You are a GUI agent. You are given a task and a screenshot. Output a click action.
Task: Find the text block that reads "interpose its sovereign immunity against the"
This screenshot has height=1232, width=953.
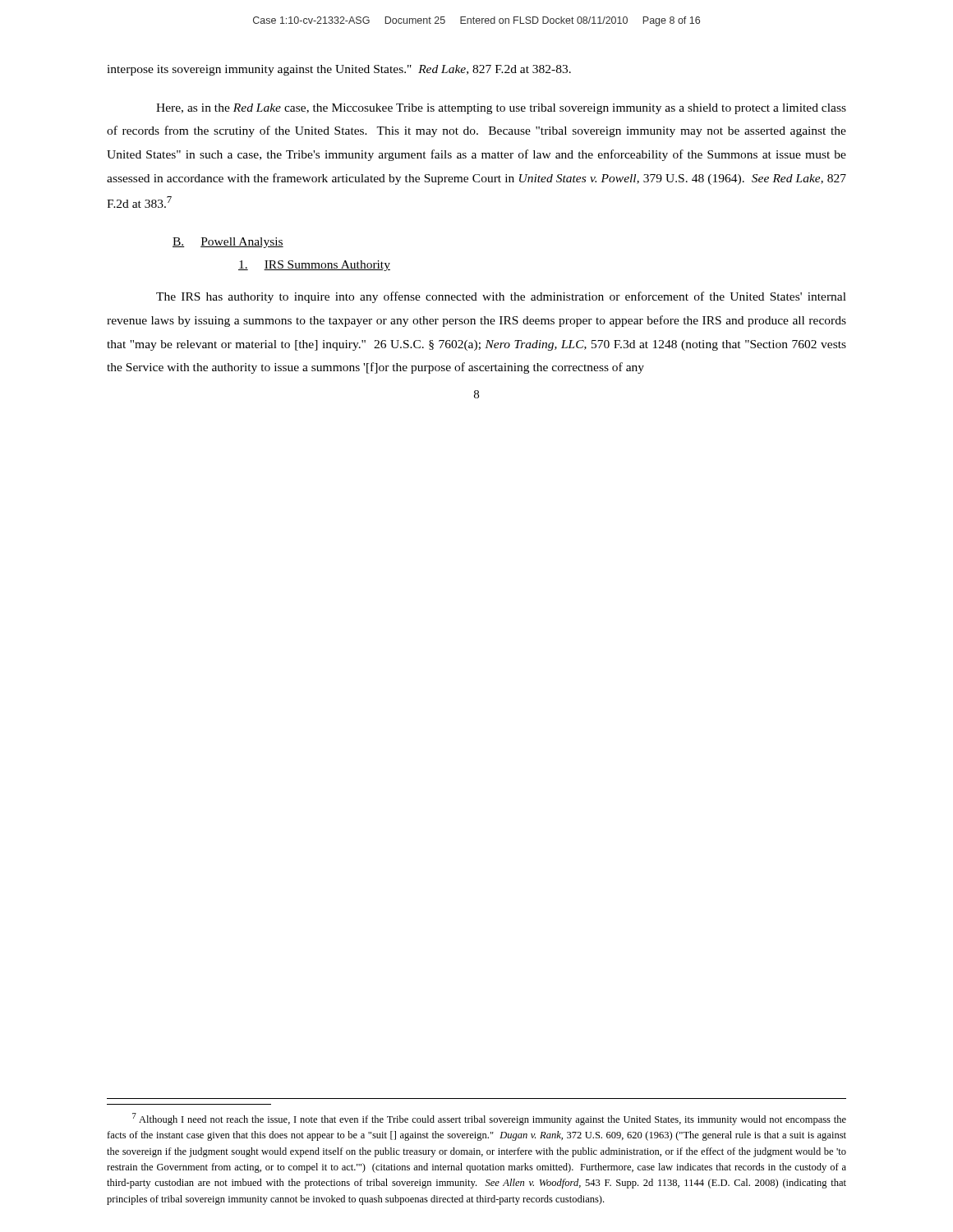(339, 69)
